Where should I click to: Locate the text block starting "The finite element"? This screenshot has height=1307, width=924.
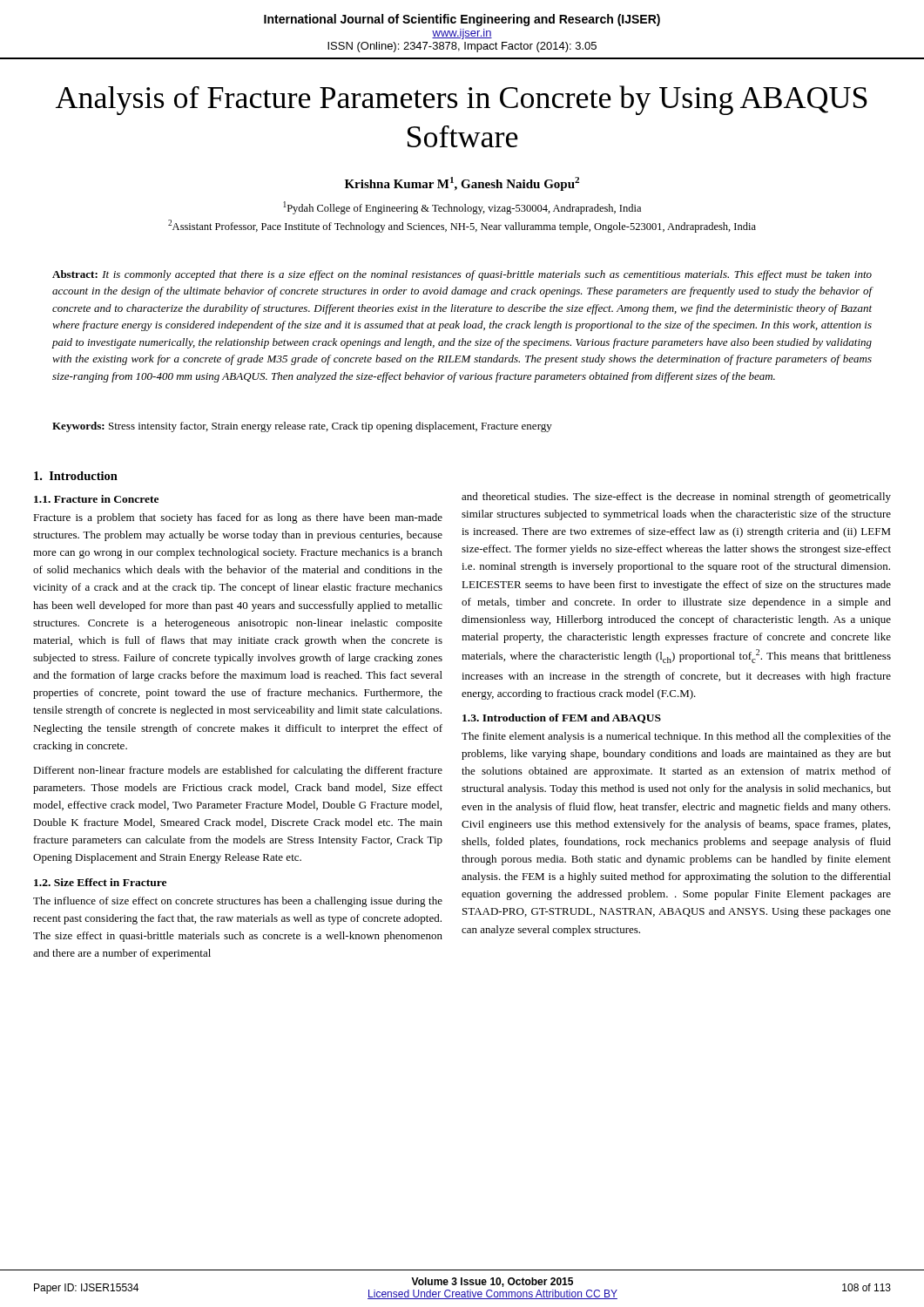pyautogui.click(x=676, y=832)
